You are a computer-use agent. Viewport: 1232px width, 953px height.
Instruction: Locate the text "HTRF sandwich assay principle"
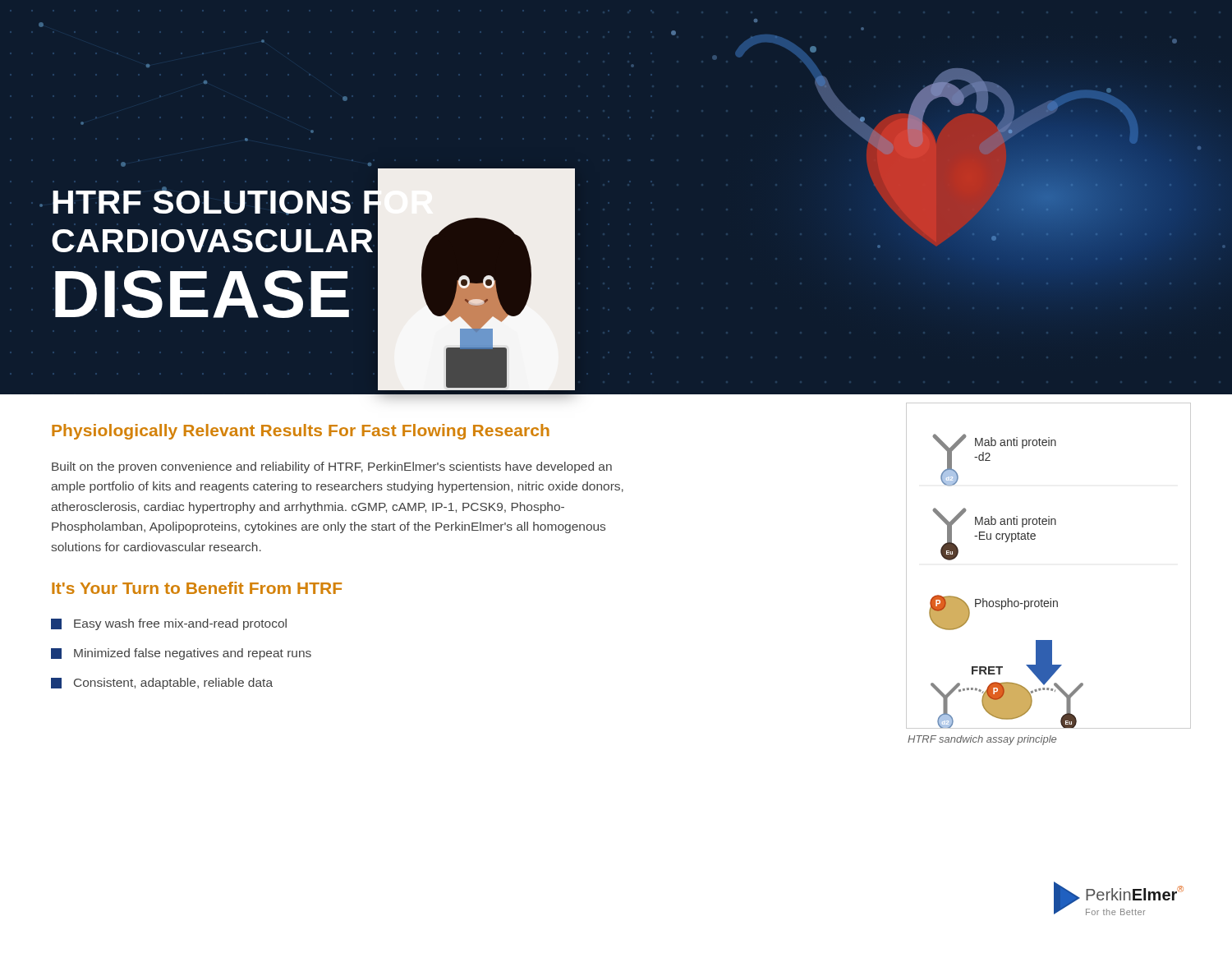[1049, 739]
